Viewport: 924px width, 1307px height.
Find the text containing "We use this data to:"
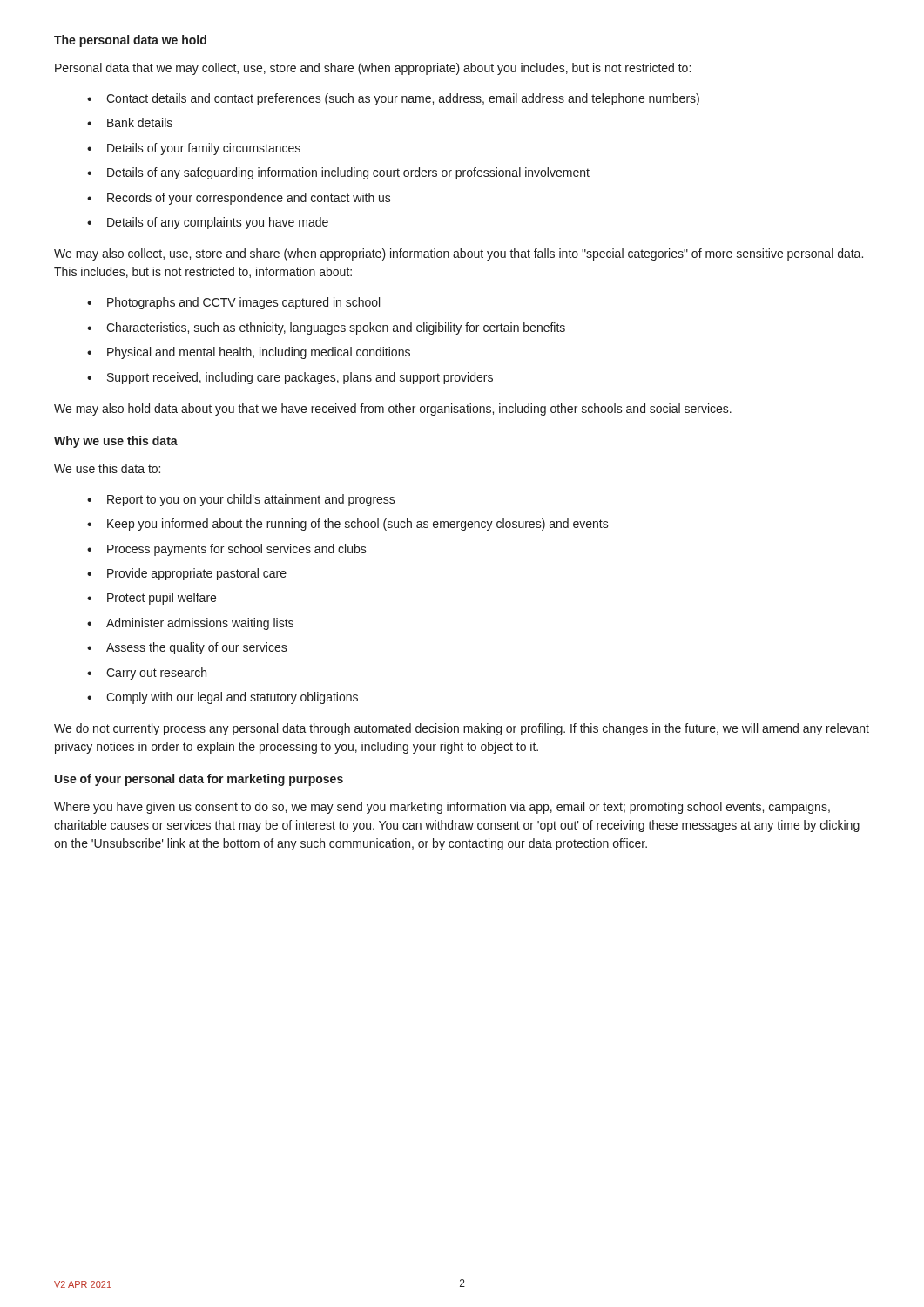108,469
